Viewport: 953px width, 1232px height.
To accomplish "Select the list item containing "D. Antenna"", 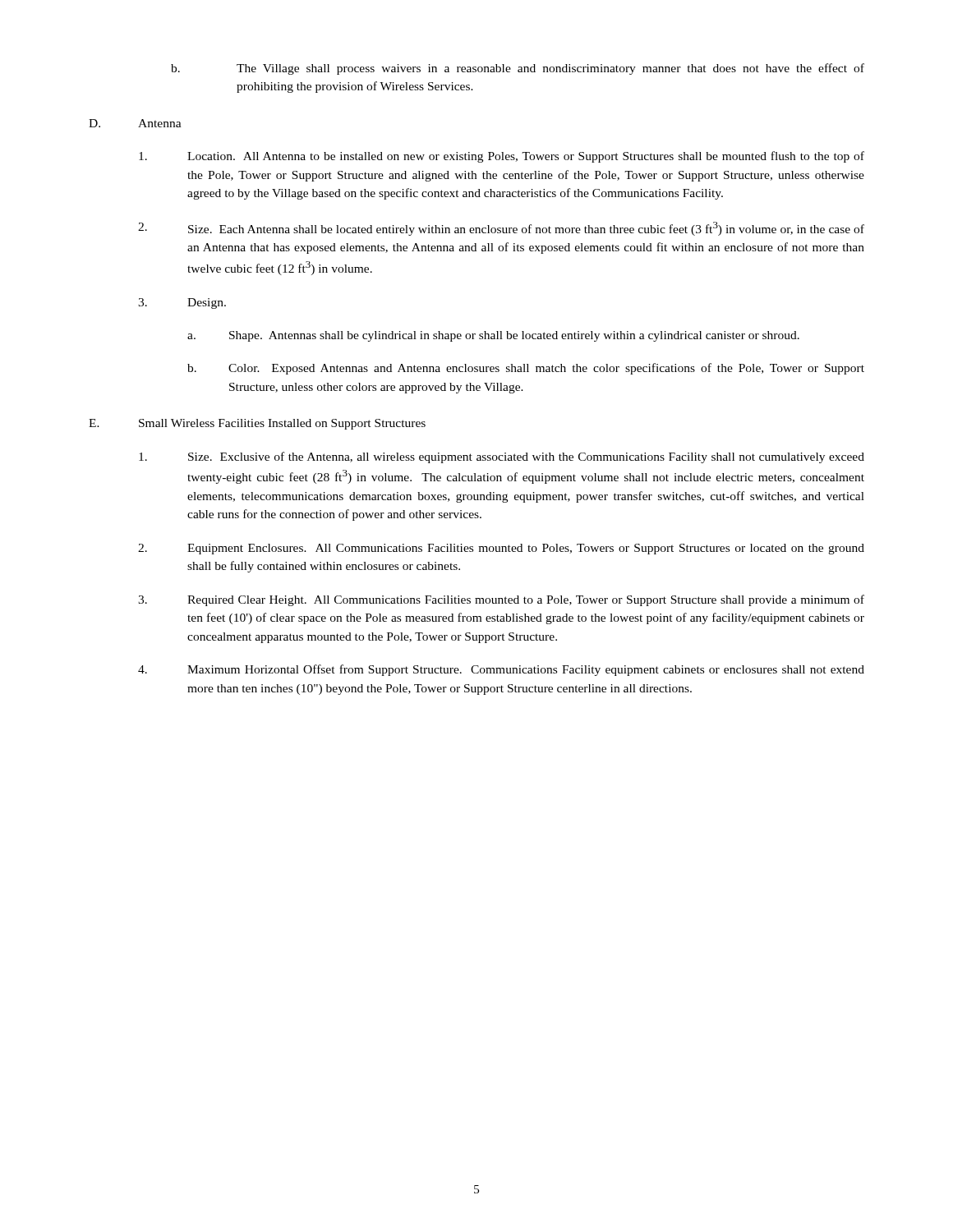I will click(92, 123).
